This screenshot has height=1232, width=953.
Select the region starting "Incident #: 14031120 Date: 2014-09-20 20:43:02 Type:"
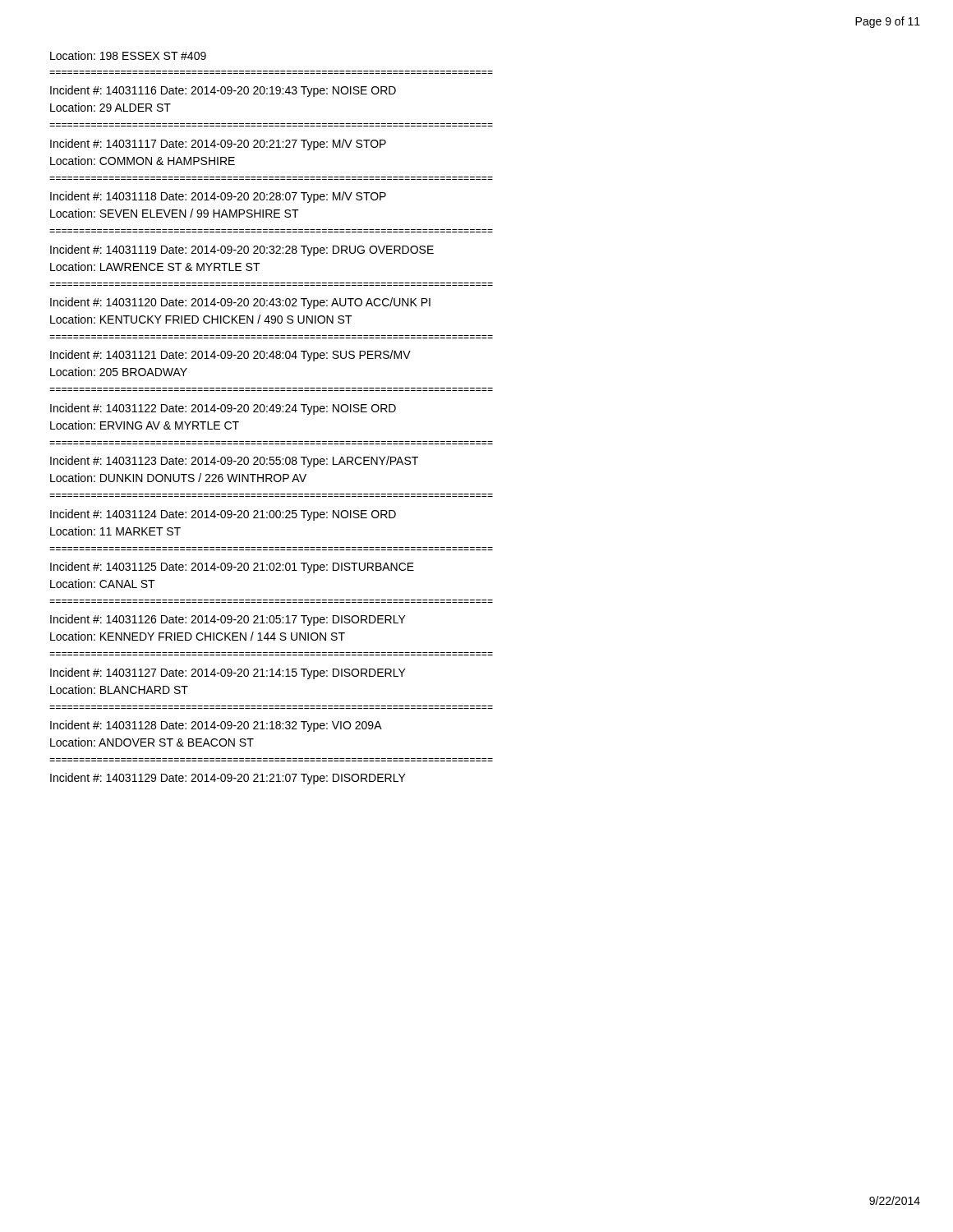tap(240, 303)
